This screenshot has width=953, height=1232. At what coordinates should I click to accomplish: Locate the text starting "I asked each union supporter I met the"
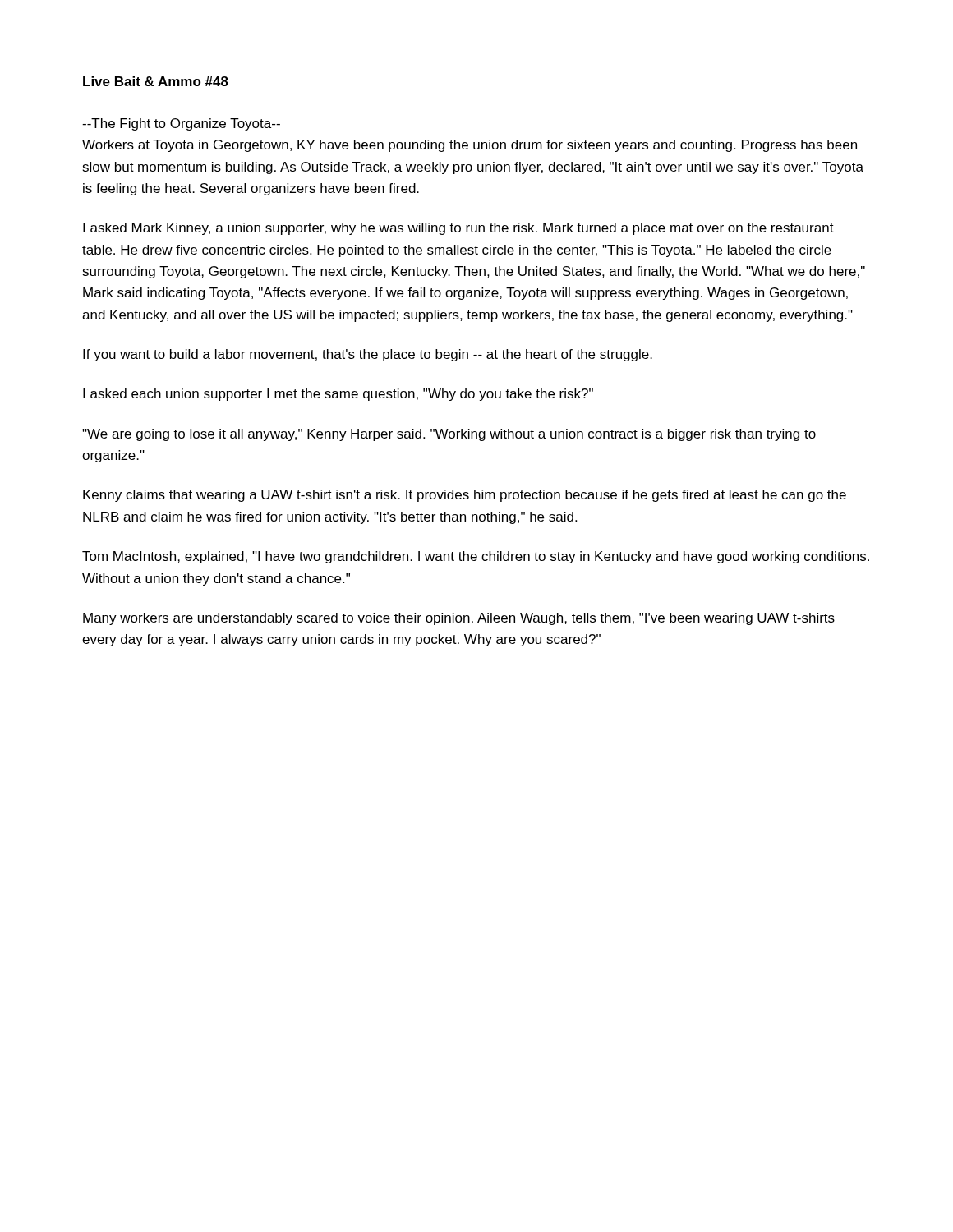[x=338, y=394]
